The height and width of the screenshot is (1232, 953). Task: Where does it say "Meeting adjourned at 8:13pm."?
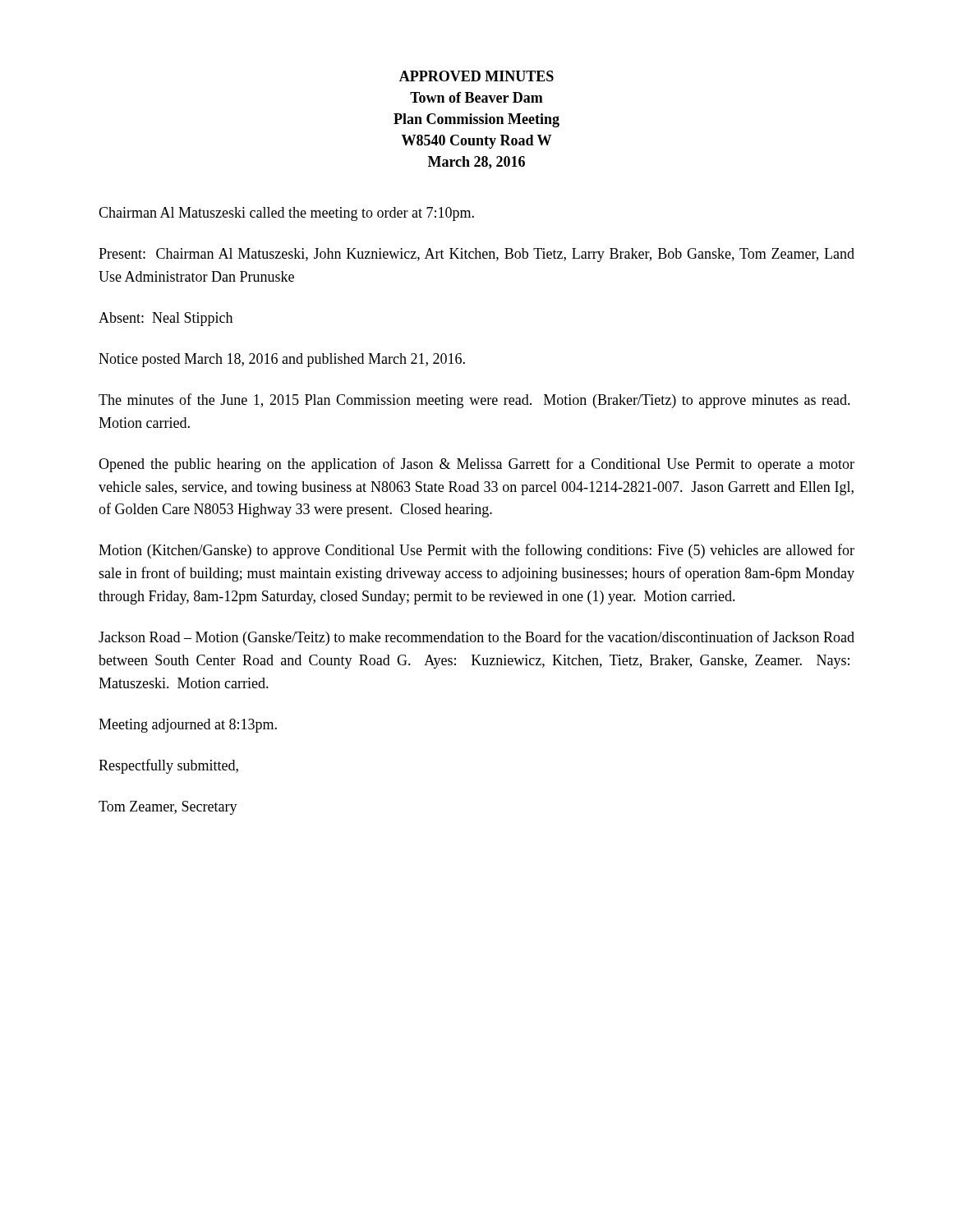(188, 724)
